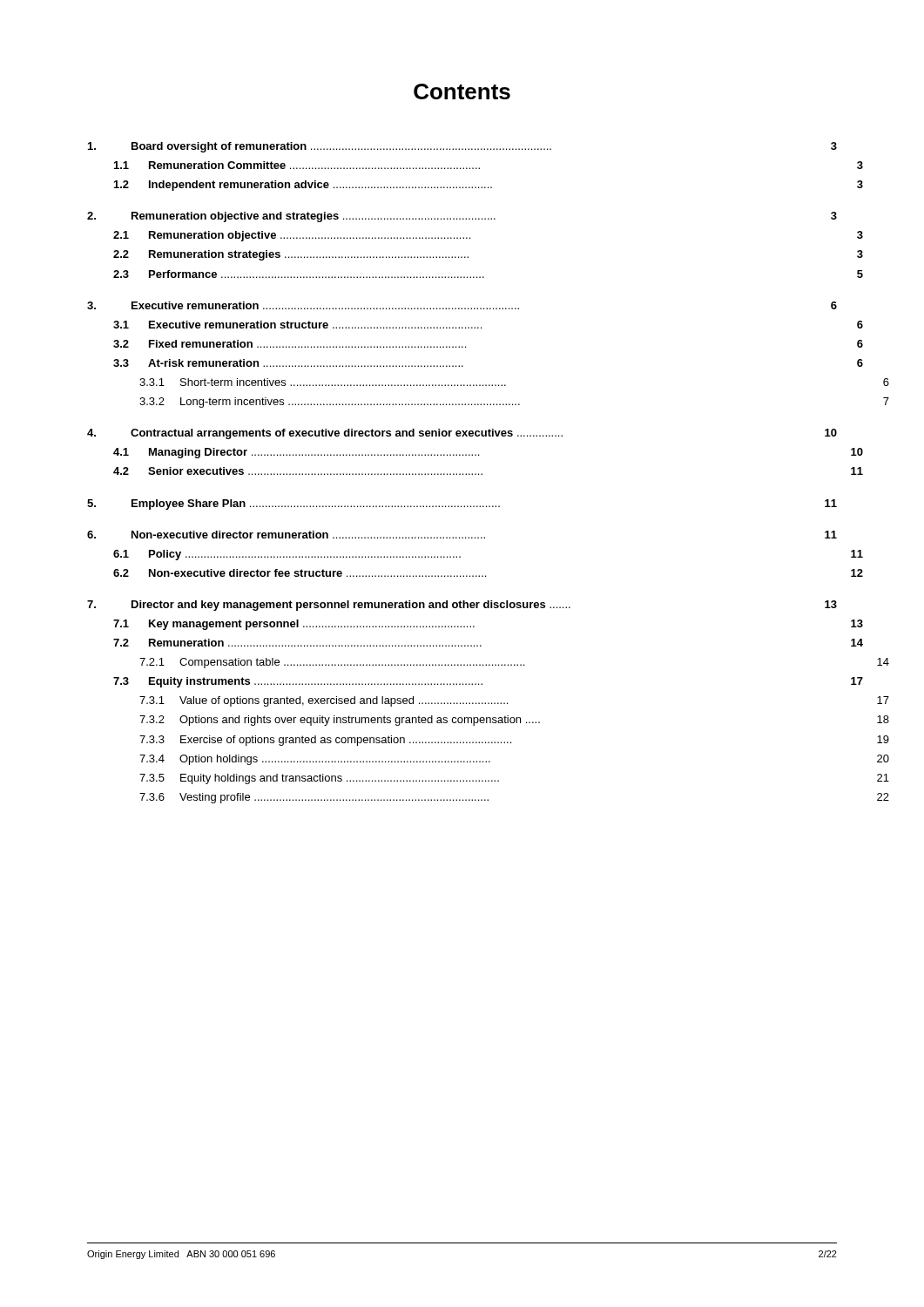The width and height of the screenshot is (924, 1307).
Task: Click on the region starting "7.3.1 Value of"
Action: [x=514, y=701]
